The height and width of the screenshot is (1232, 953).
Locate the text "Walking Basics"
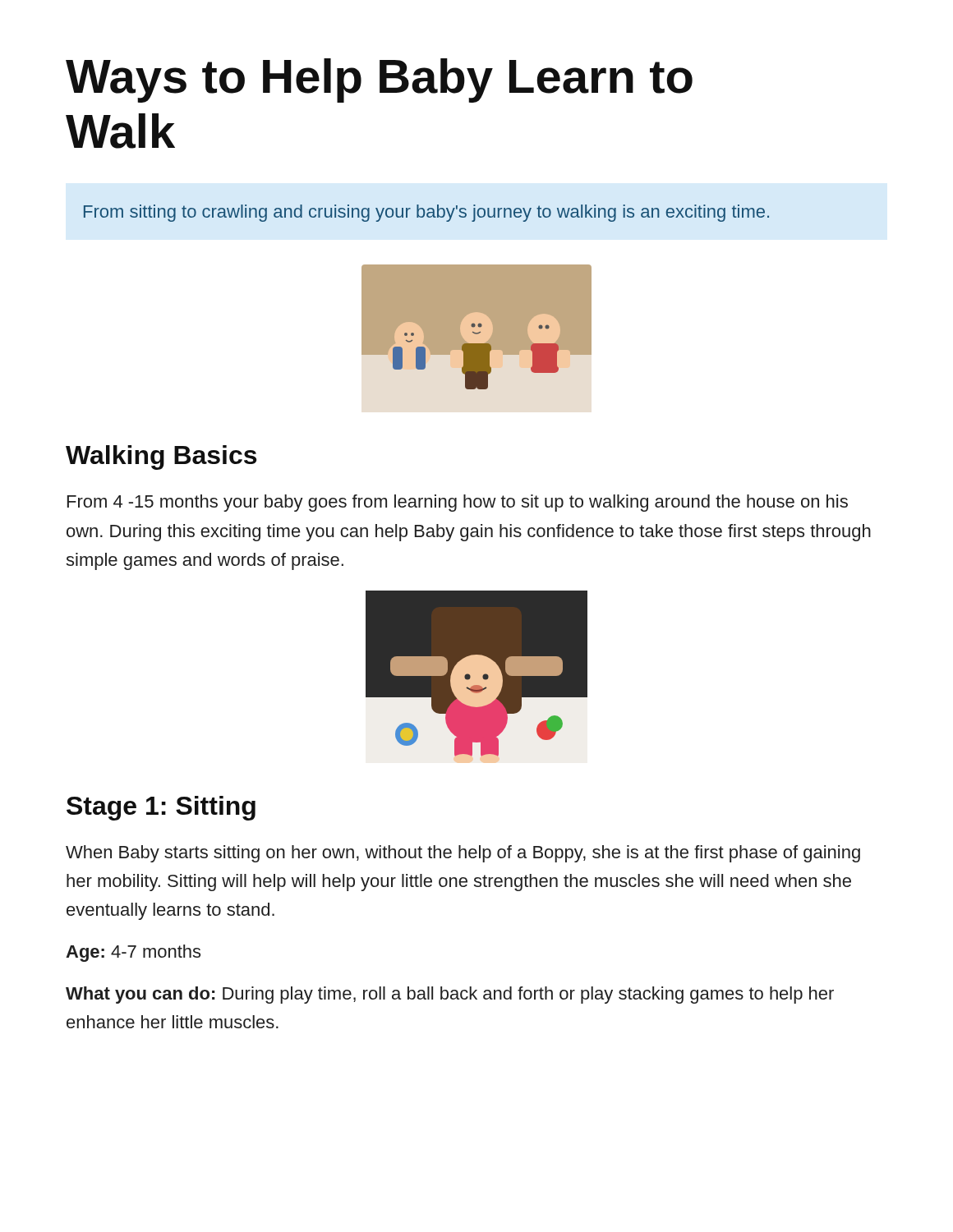point(161,457)
